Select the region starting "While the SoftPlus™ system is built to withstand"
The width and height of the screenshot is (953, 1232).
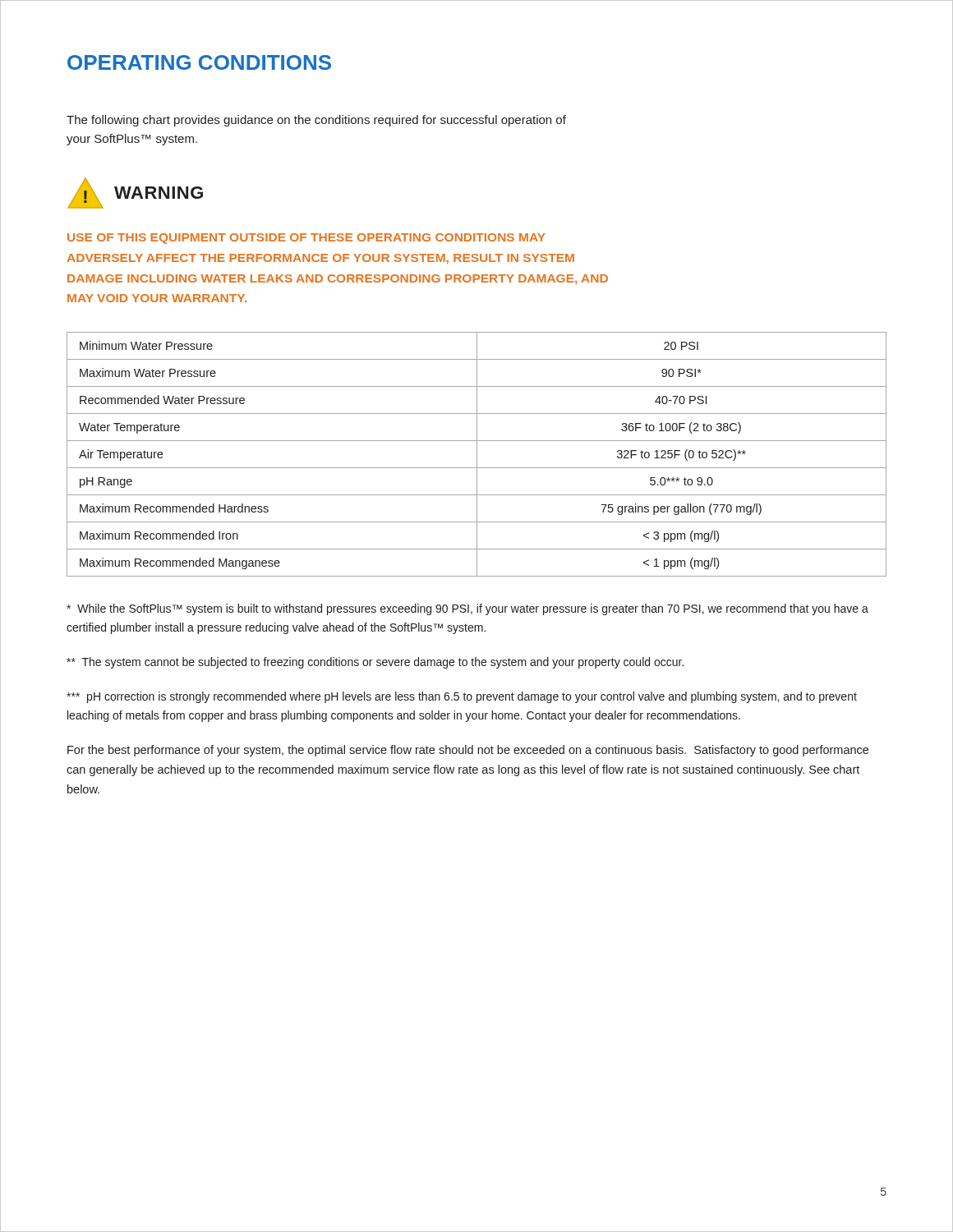[476, 618]
